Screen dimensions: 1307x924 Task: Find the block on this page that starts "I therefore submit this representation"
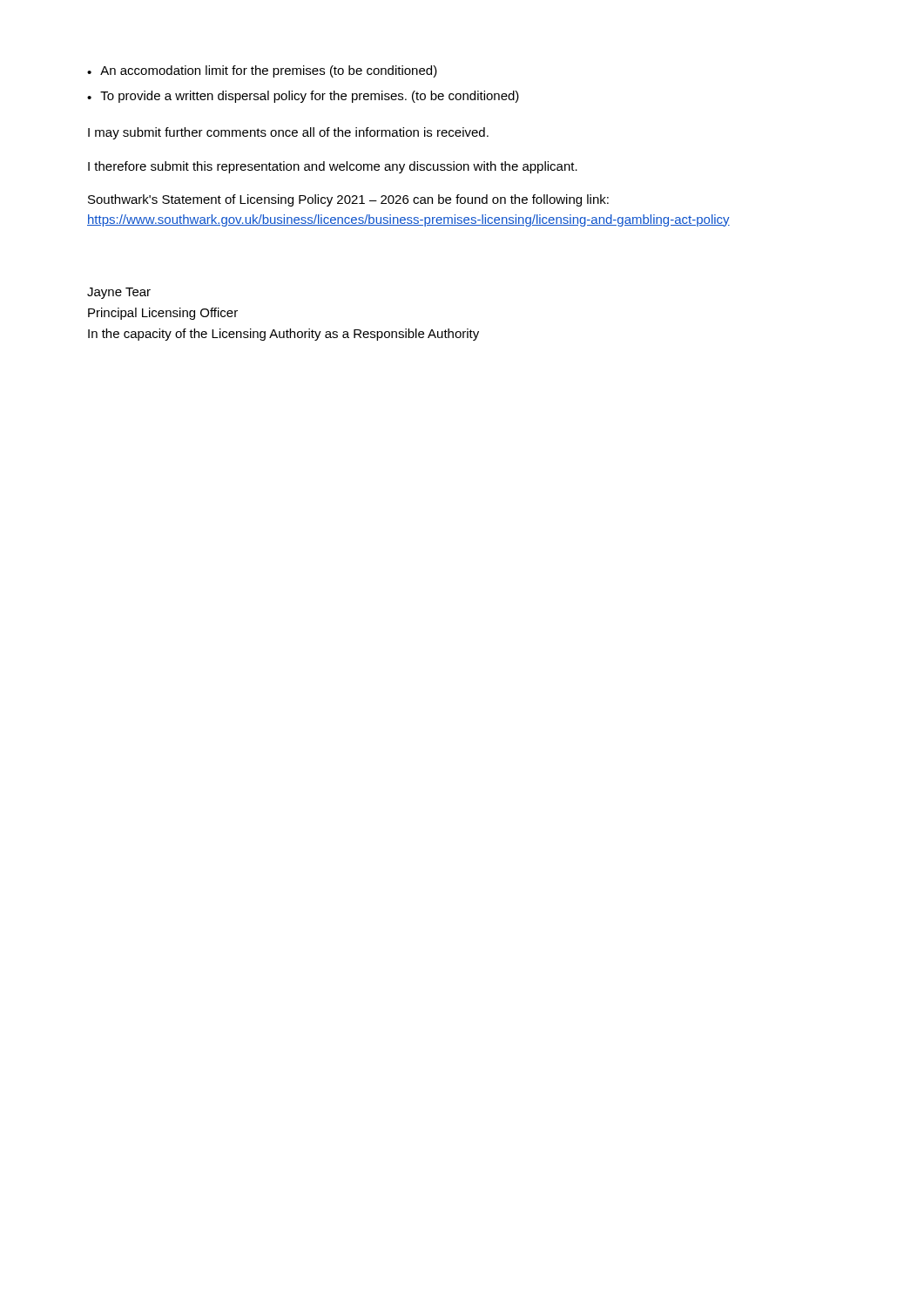[333, 166]
